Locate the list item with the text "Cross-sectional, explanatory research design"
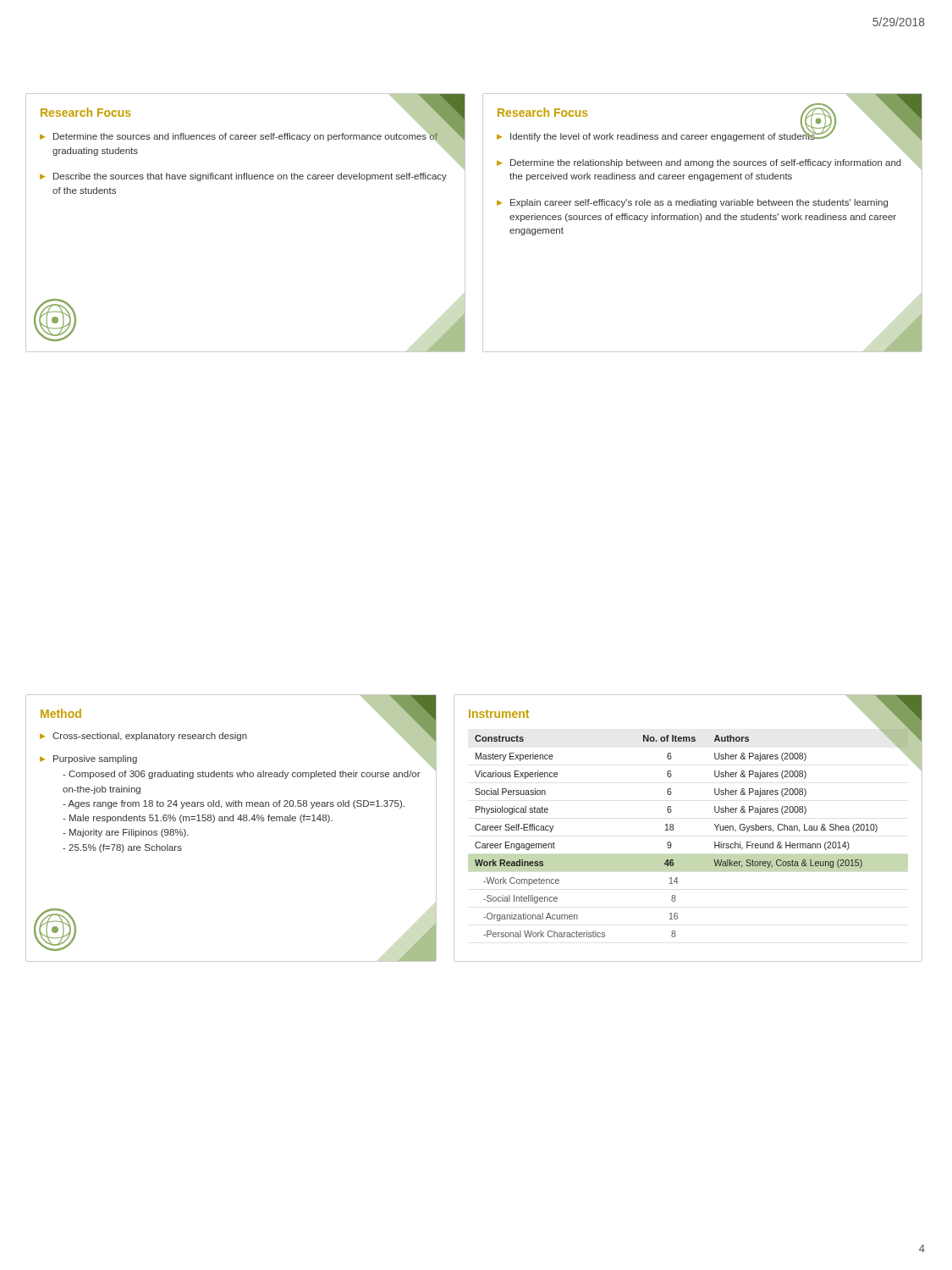This screenshot has height=1270, width=952. pyautogui.click(x=150, y=736)
